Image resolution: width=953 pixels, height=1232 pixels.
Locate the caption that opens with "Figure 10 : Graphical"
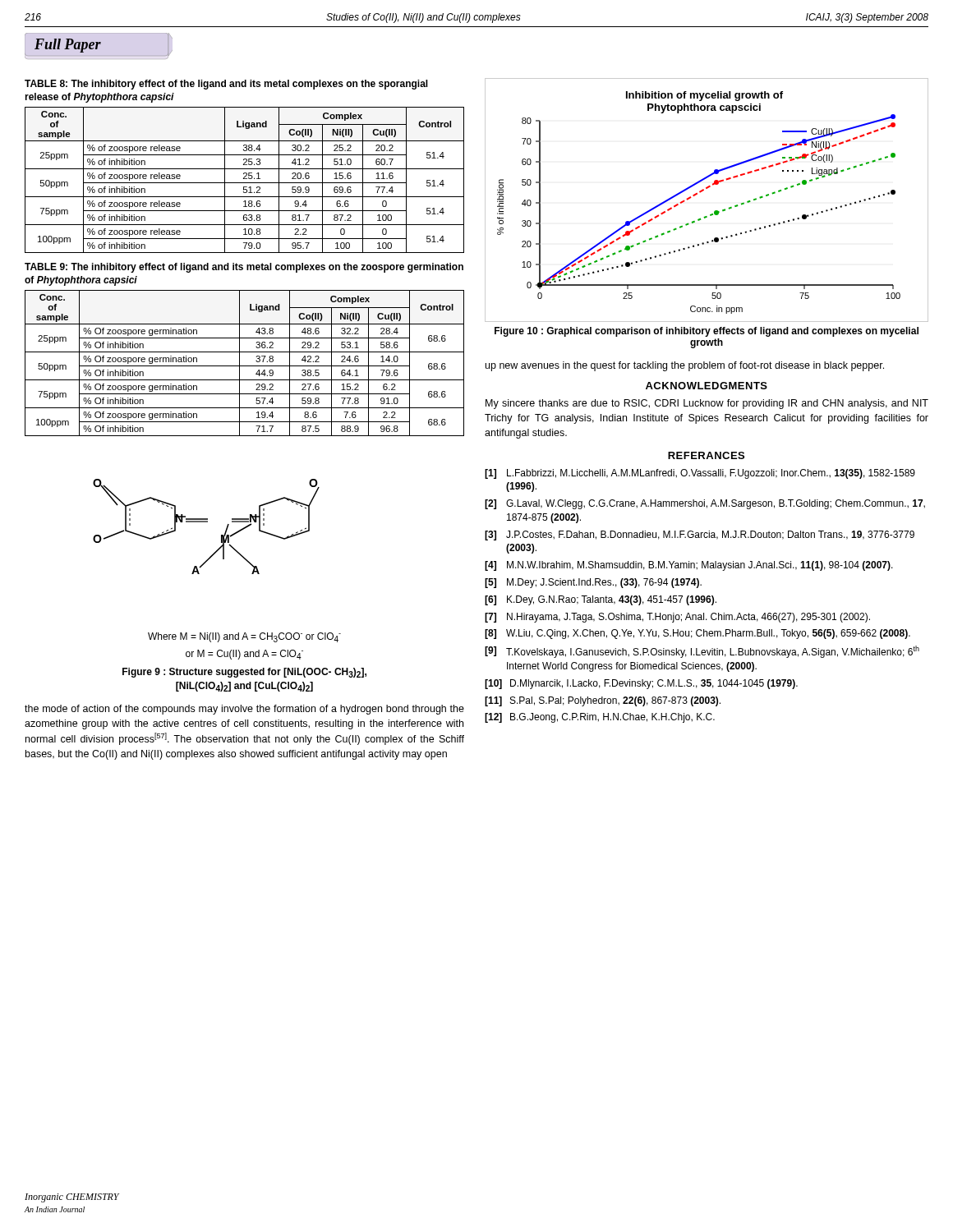point(707,337)
